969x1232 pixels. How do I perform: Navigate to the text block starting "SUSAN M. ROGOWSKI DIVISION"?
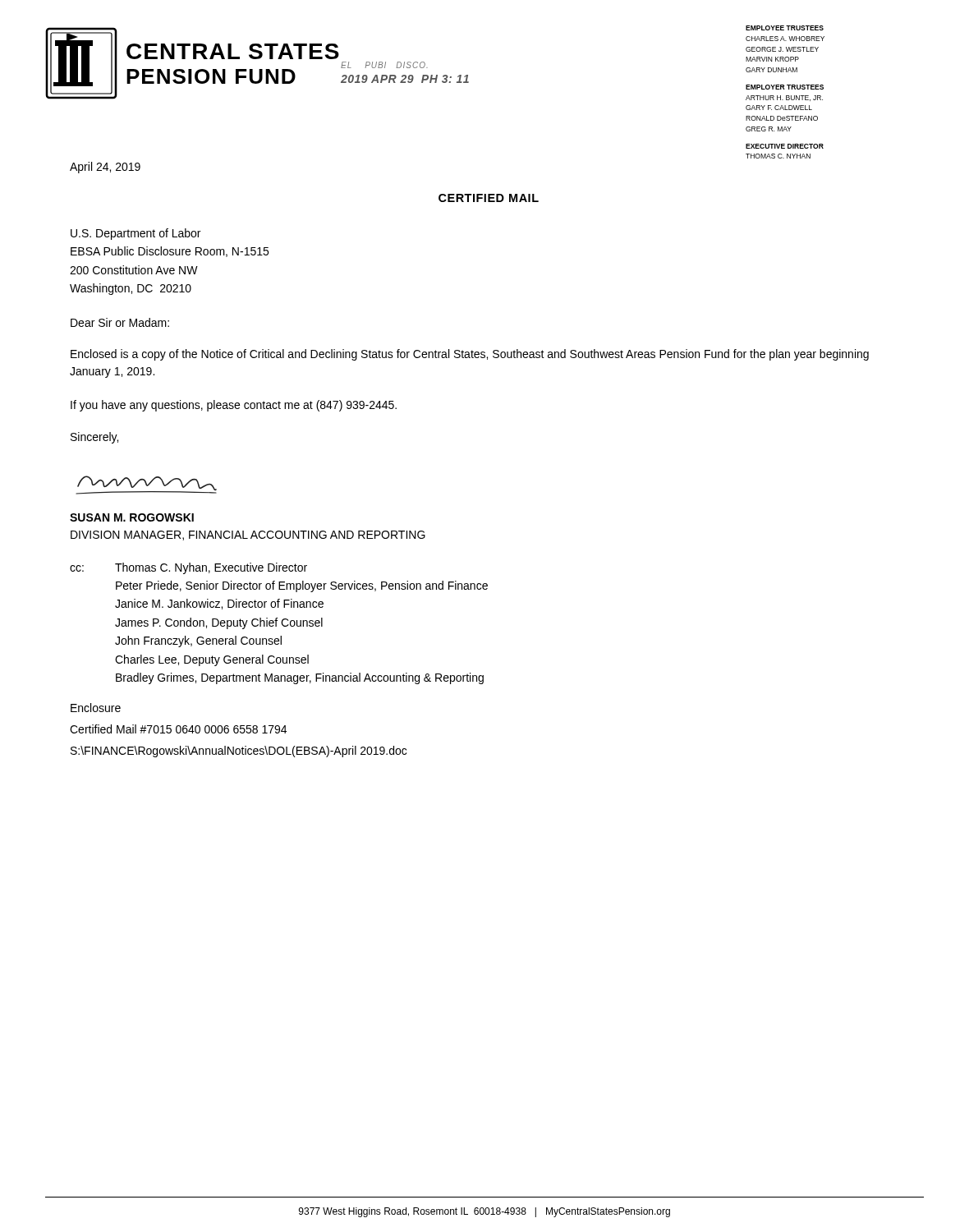click(x=248, y=526)
